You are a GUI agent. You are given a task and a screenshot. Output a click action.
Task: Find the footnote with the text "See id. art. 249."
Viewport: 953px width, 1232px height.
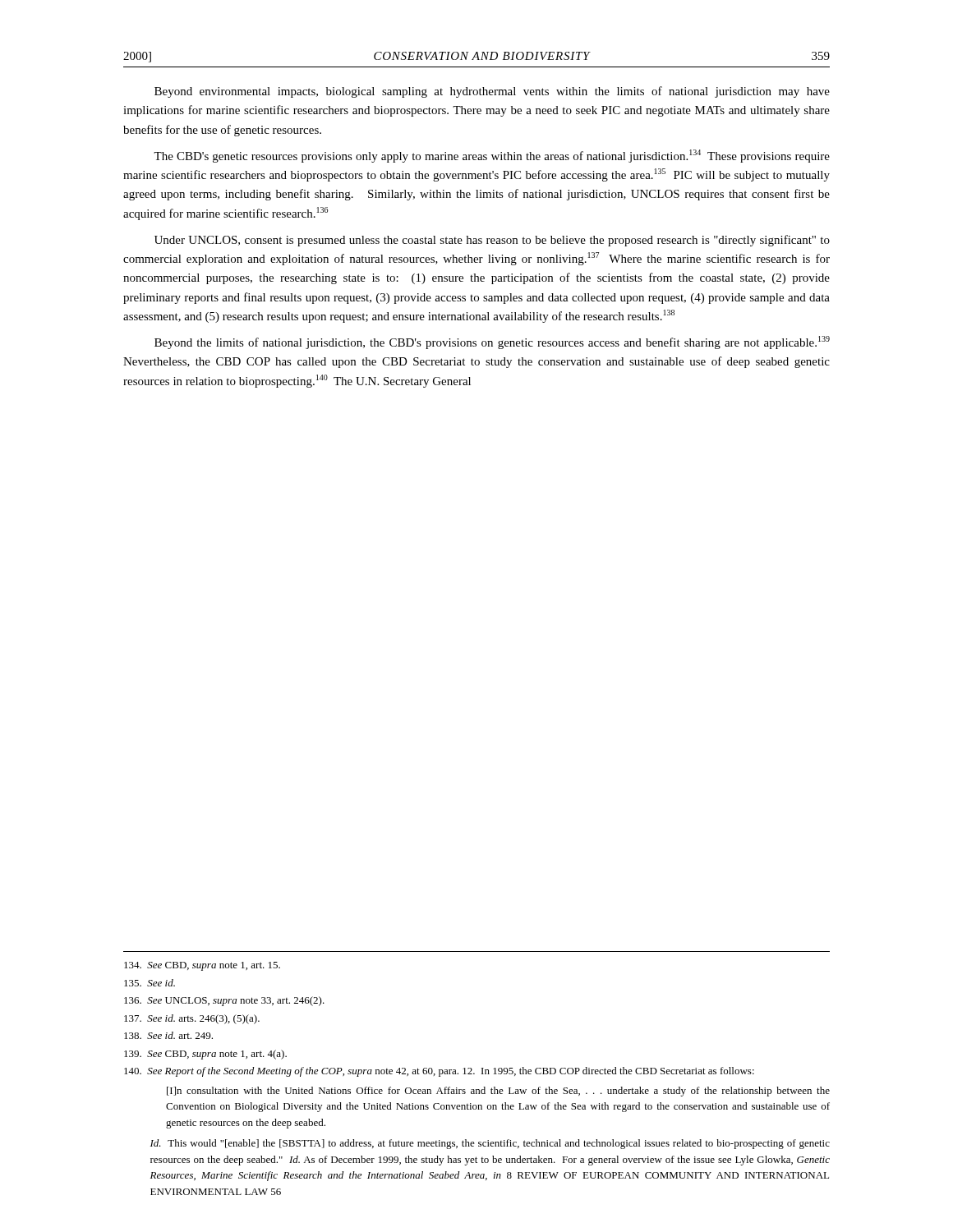(x=168, y=1035)
